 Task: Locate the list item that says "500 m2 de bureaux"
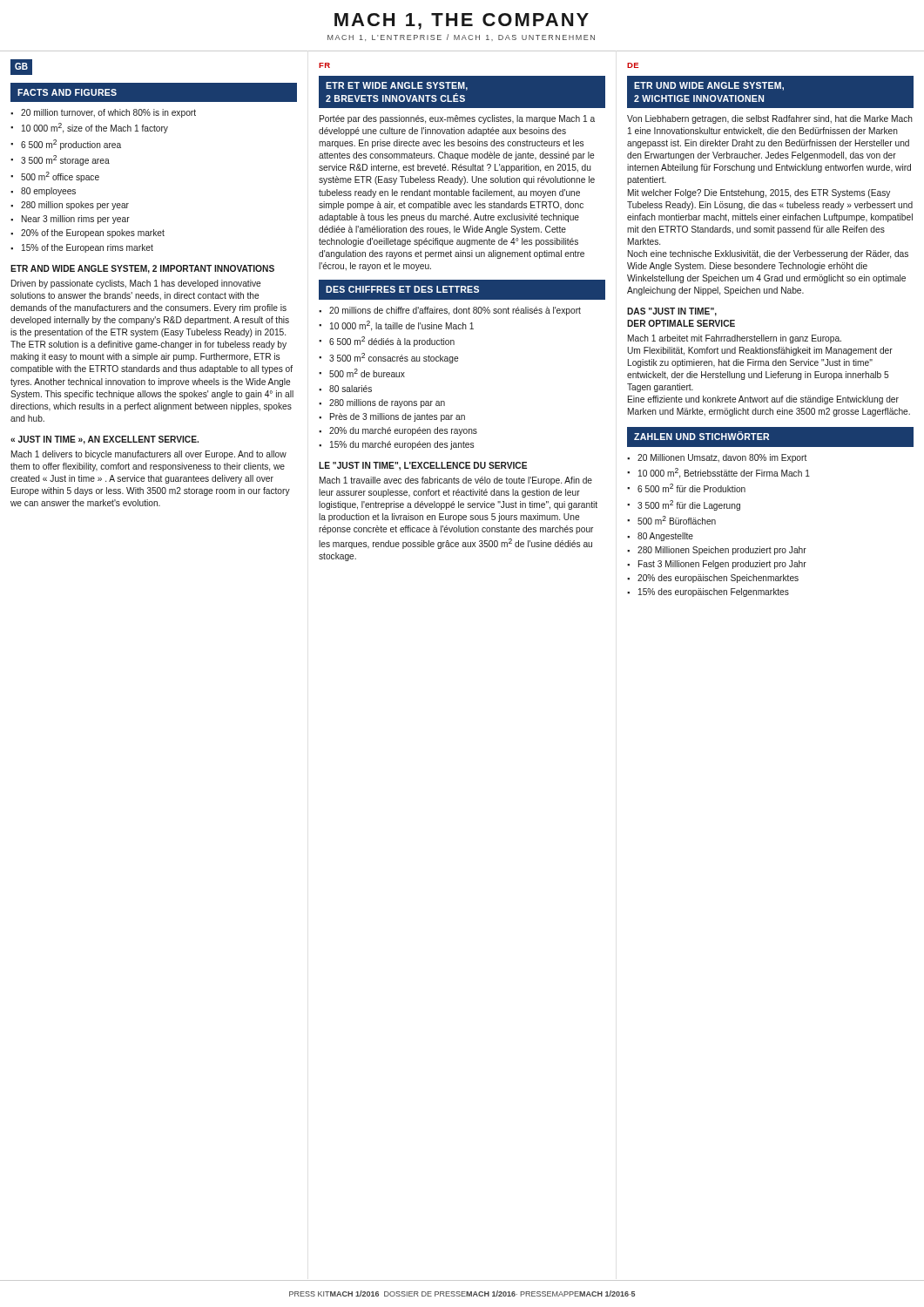click(367, 373)
